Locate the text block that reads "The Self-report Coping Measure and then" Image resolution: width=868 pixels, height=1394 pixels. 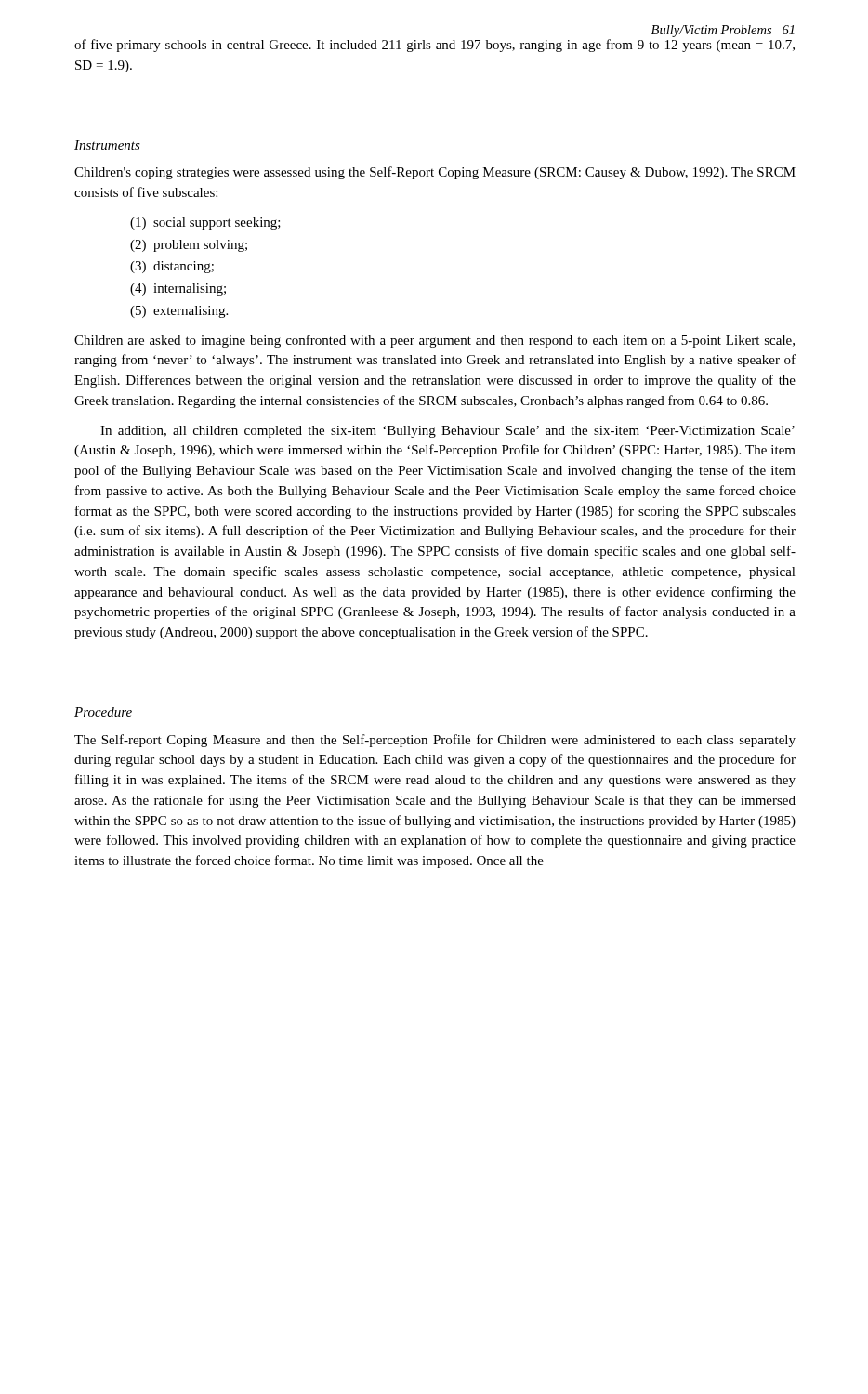click(x=435, y=800)
